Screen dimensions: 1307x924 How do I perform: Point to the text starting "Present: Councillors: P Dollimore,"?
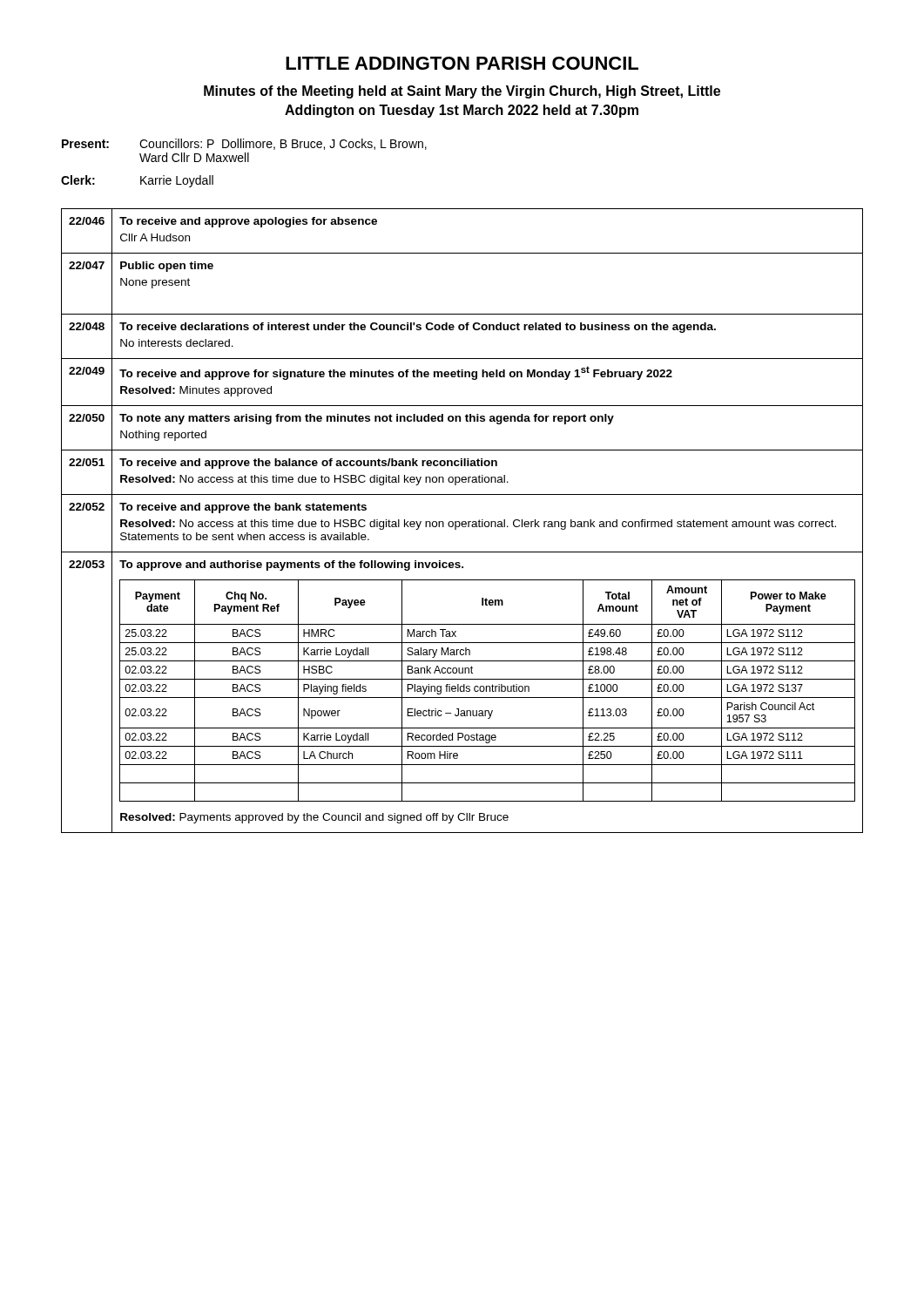pos(244,144)
